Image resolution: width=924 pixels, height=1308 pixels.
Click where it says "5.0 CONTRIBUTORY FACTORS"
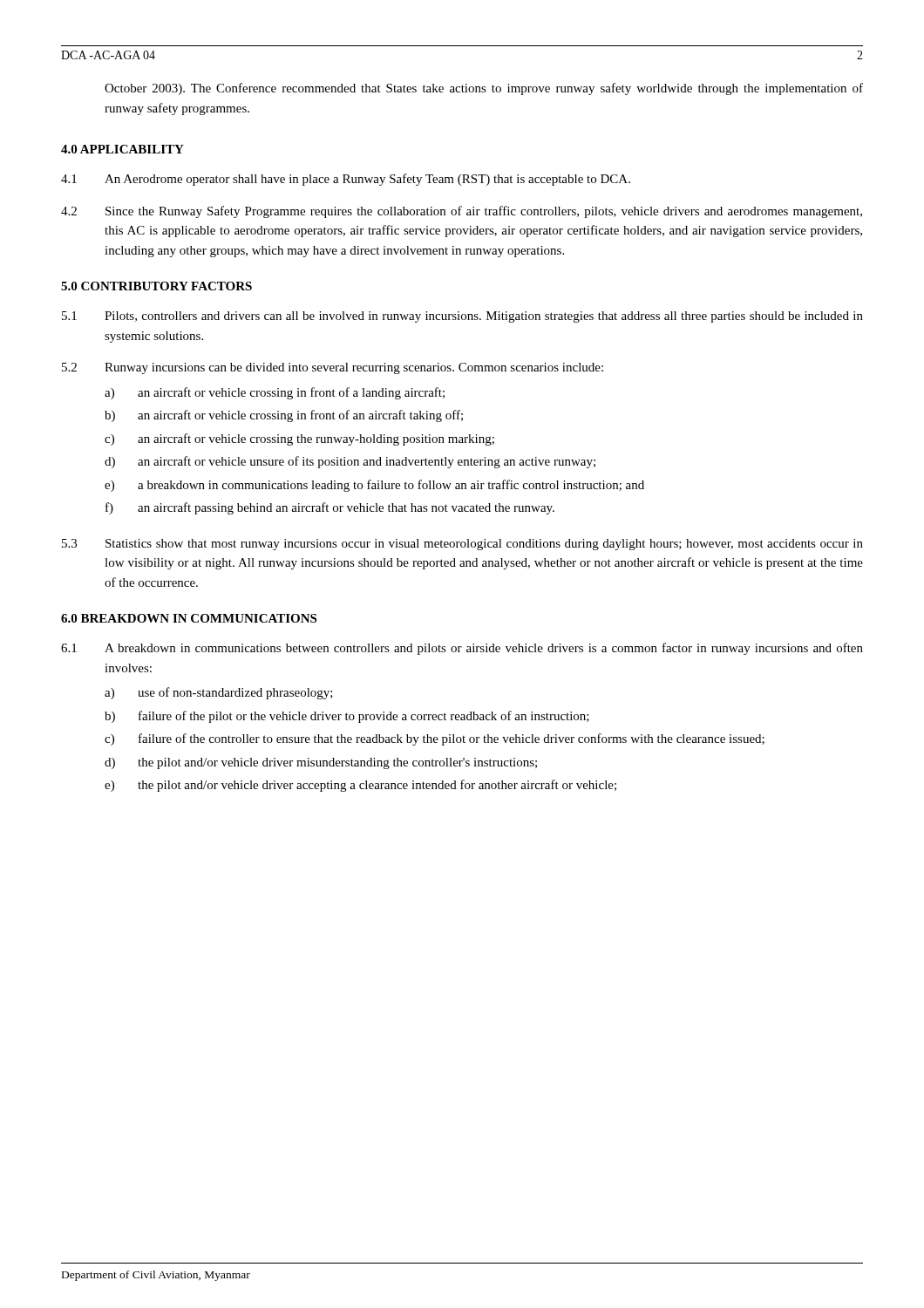pyautogui.click(x=157, y=286)
